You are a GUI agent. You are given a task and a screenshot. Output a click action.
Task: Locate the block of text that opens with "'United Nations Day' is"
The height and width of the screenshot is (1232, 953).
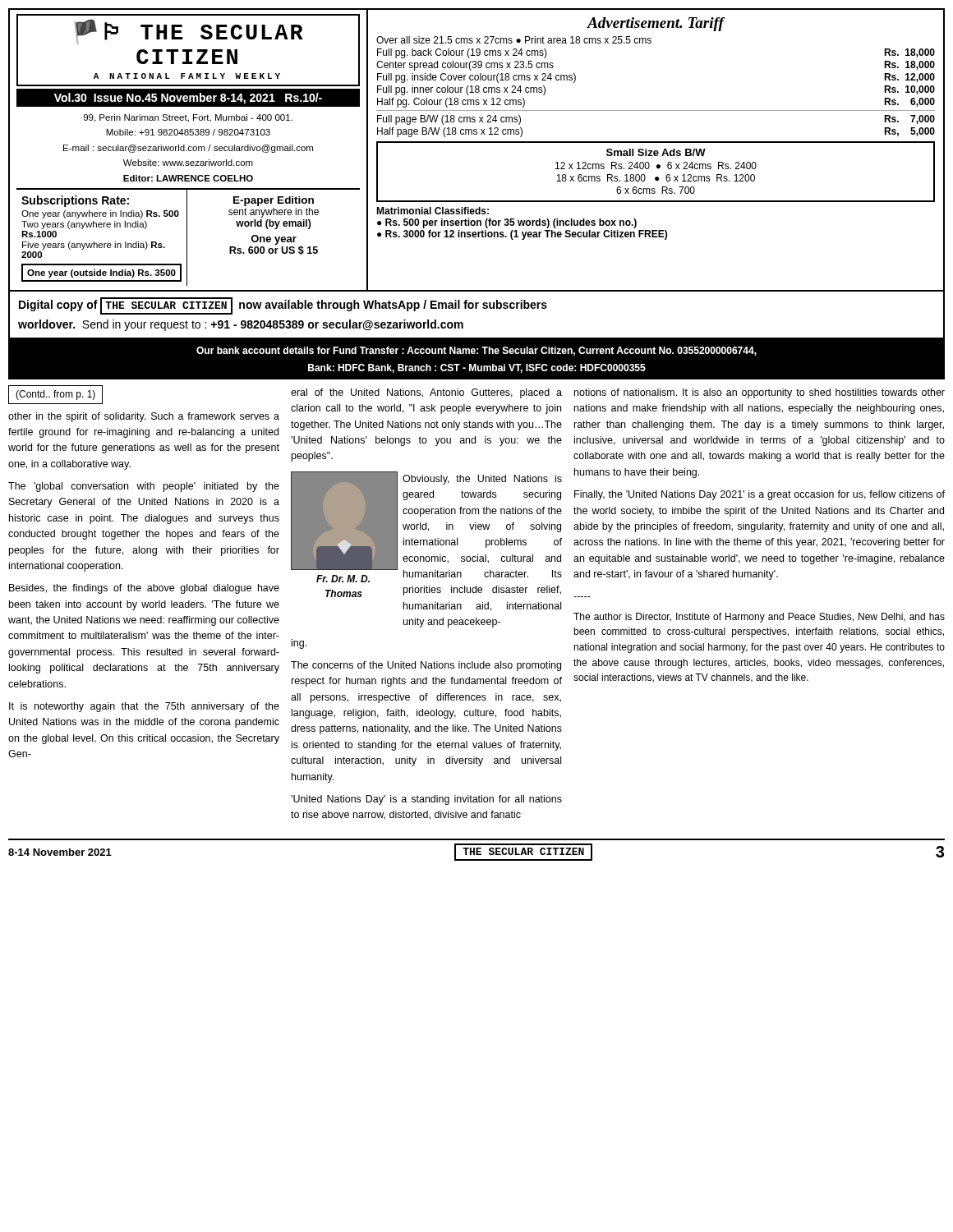[426, 807]
